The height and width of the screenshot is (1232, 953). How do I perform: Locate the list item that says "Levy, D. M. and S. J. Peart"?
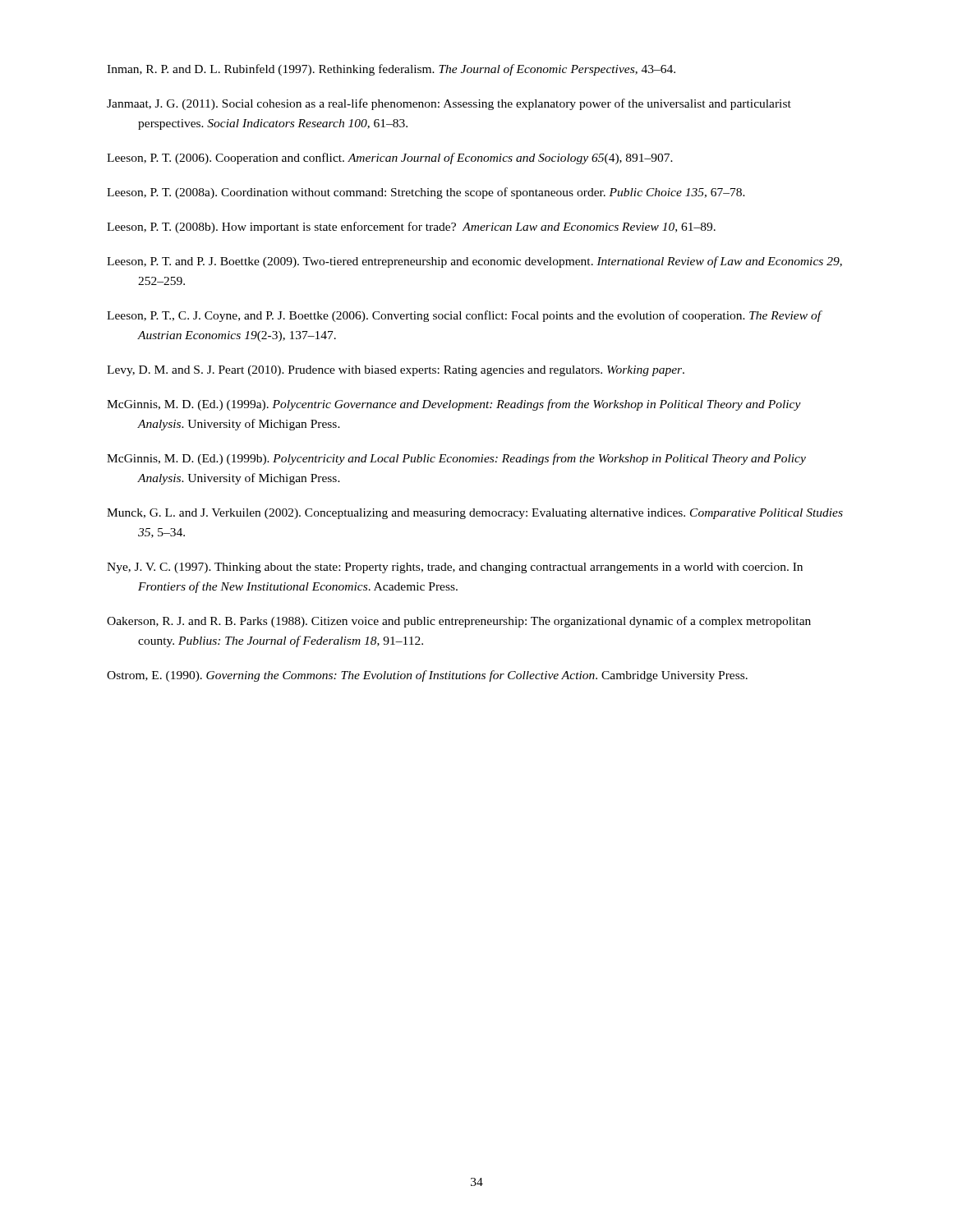pos(476,370)
